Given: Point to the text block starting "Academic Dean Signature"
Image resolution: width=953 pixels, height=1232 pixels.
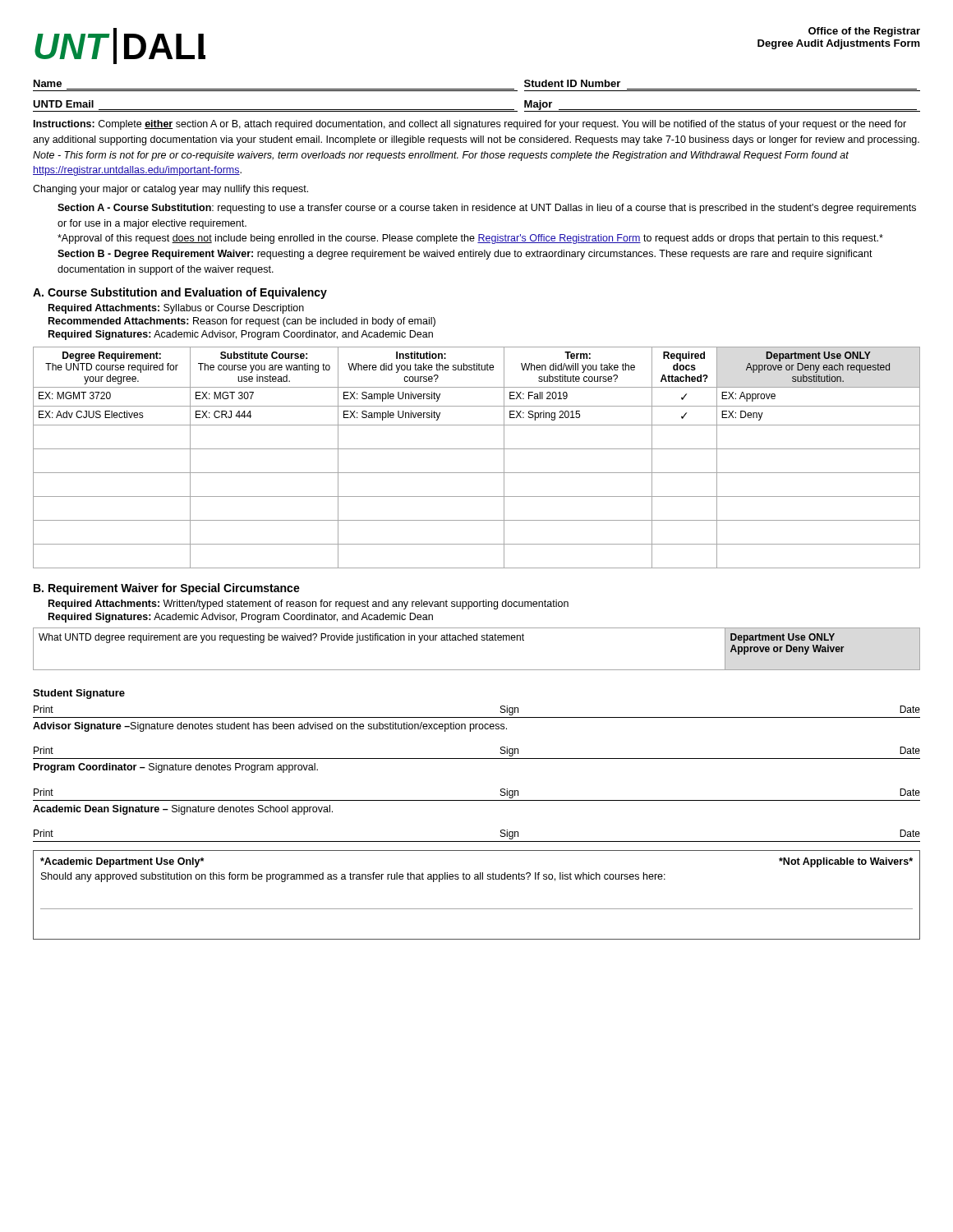Looking at the screenshot, I should 183,809.
